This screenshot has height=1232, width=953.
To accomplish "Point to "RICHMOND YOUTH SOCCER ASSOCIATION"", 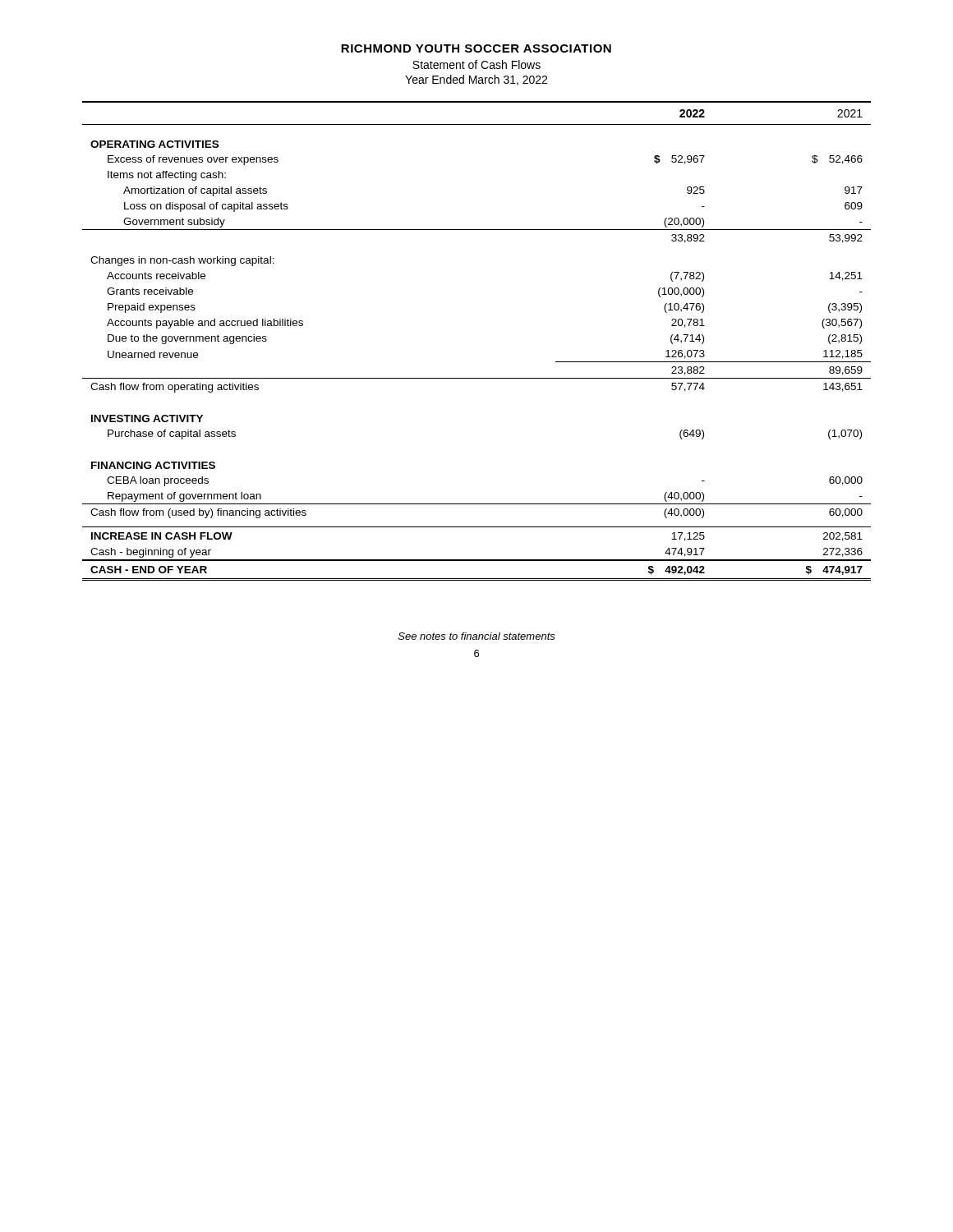I will click(476, 48).
